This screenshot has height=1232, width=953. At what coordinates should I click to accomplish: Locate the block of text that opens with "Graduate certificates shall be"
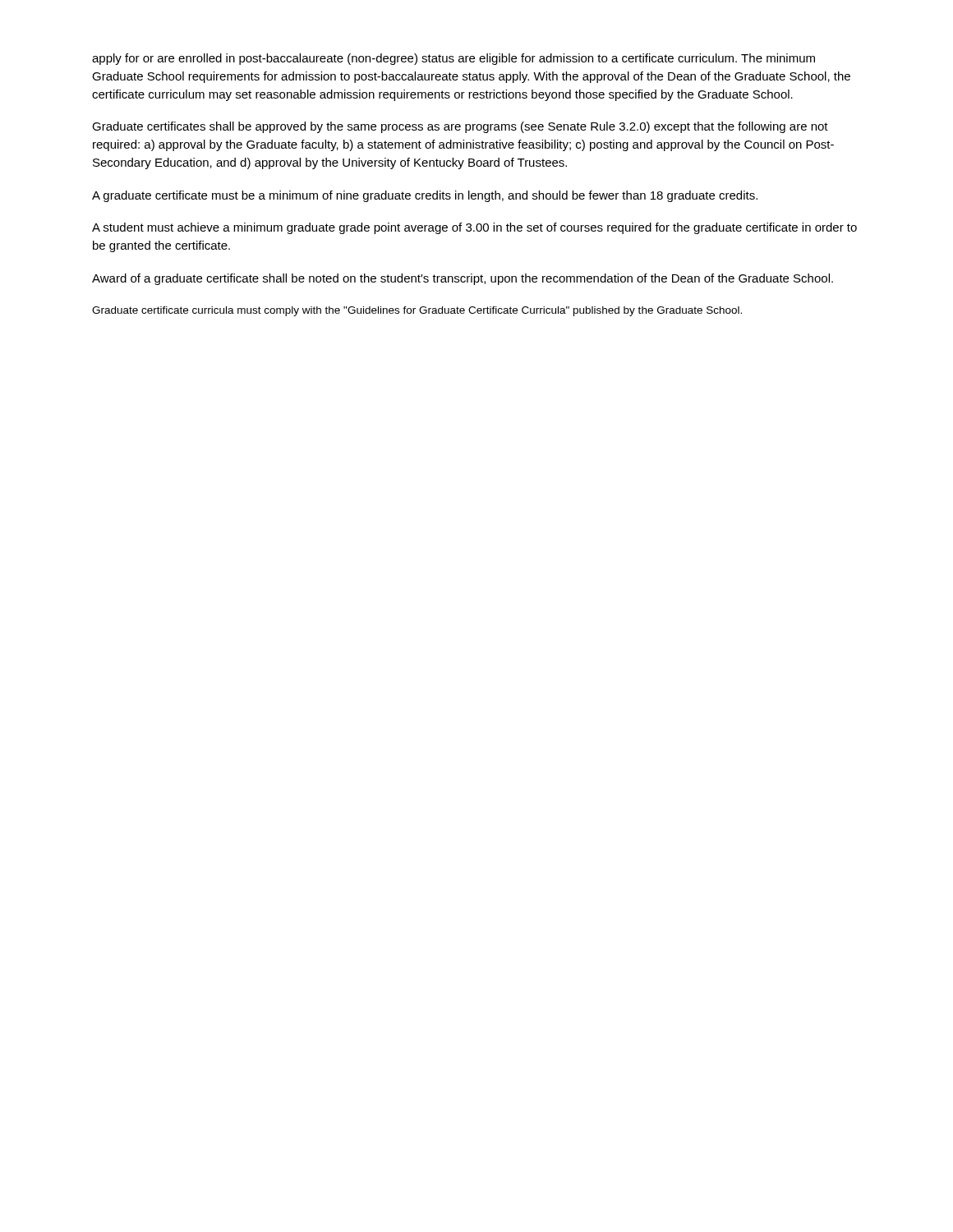(x=463, y=144)
